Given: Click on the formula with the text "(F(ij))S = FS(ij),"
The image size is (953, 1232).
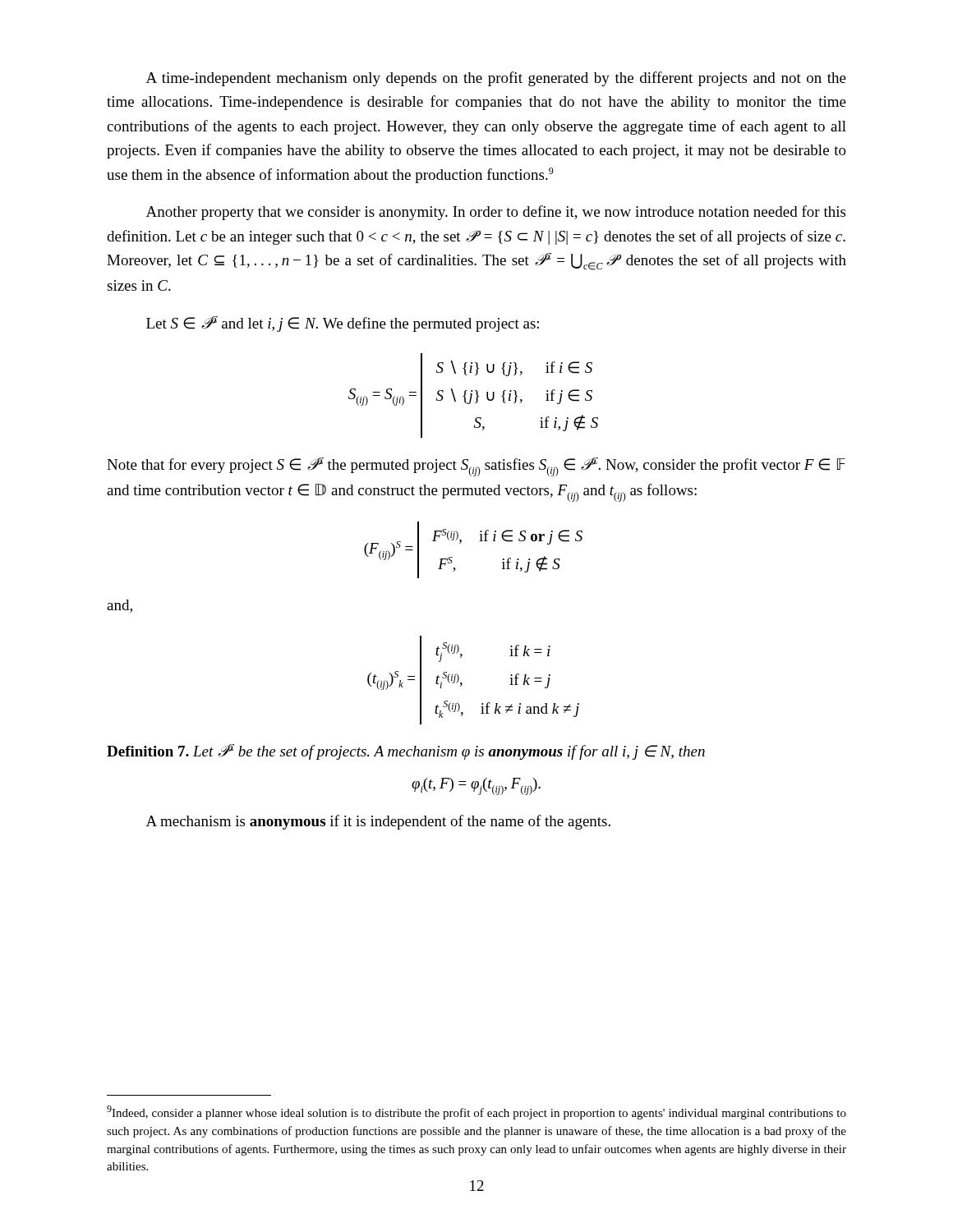Looking at the screenshot, I should [x=476, y=550].
